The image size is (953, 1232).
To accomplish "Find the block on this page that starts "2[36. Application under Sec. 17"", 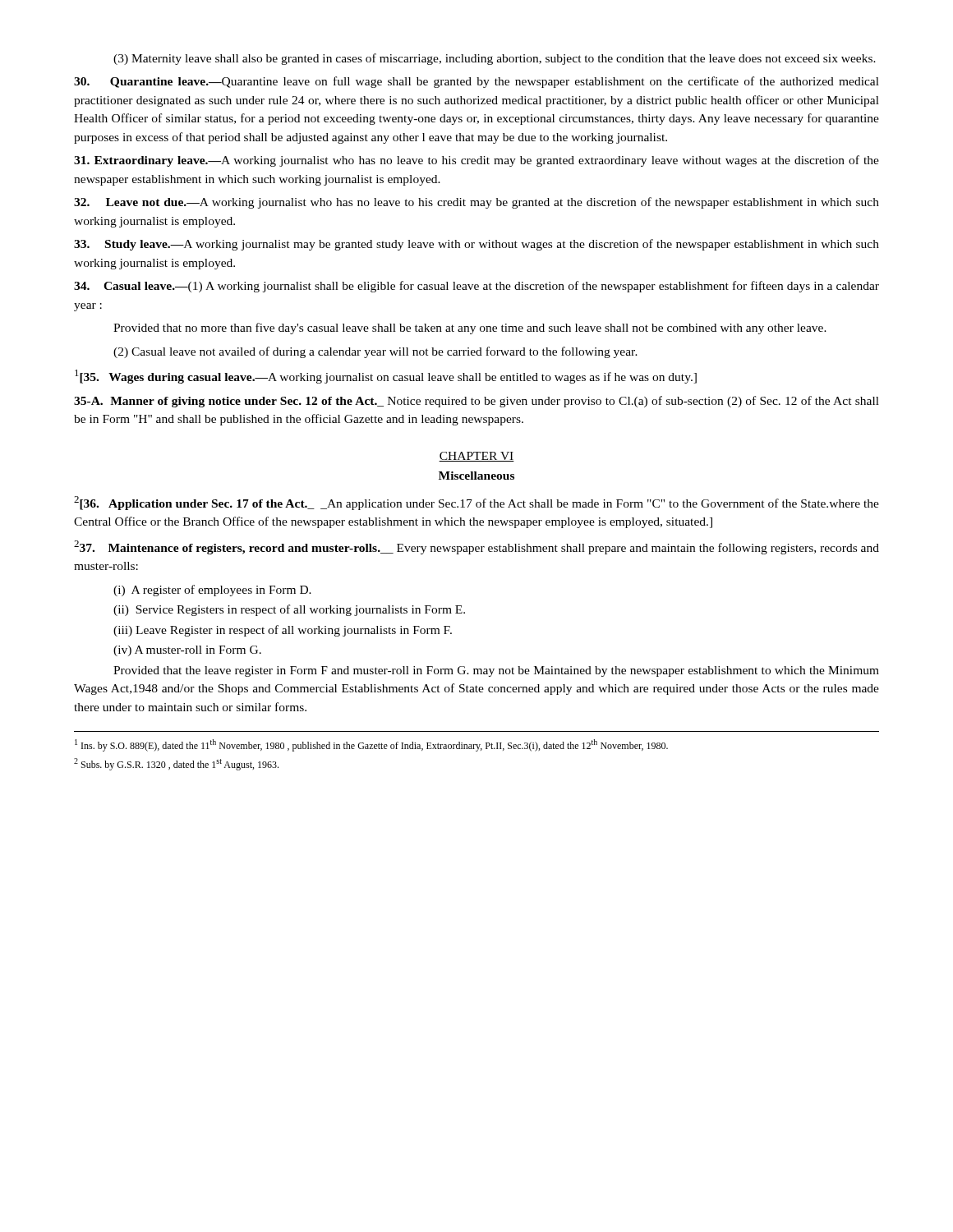I will [476, 511].
